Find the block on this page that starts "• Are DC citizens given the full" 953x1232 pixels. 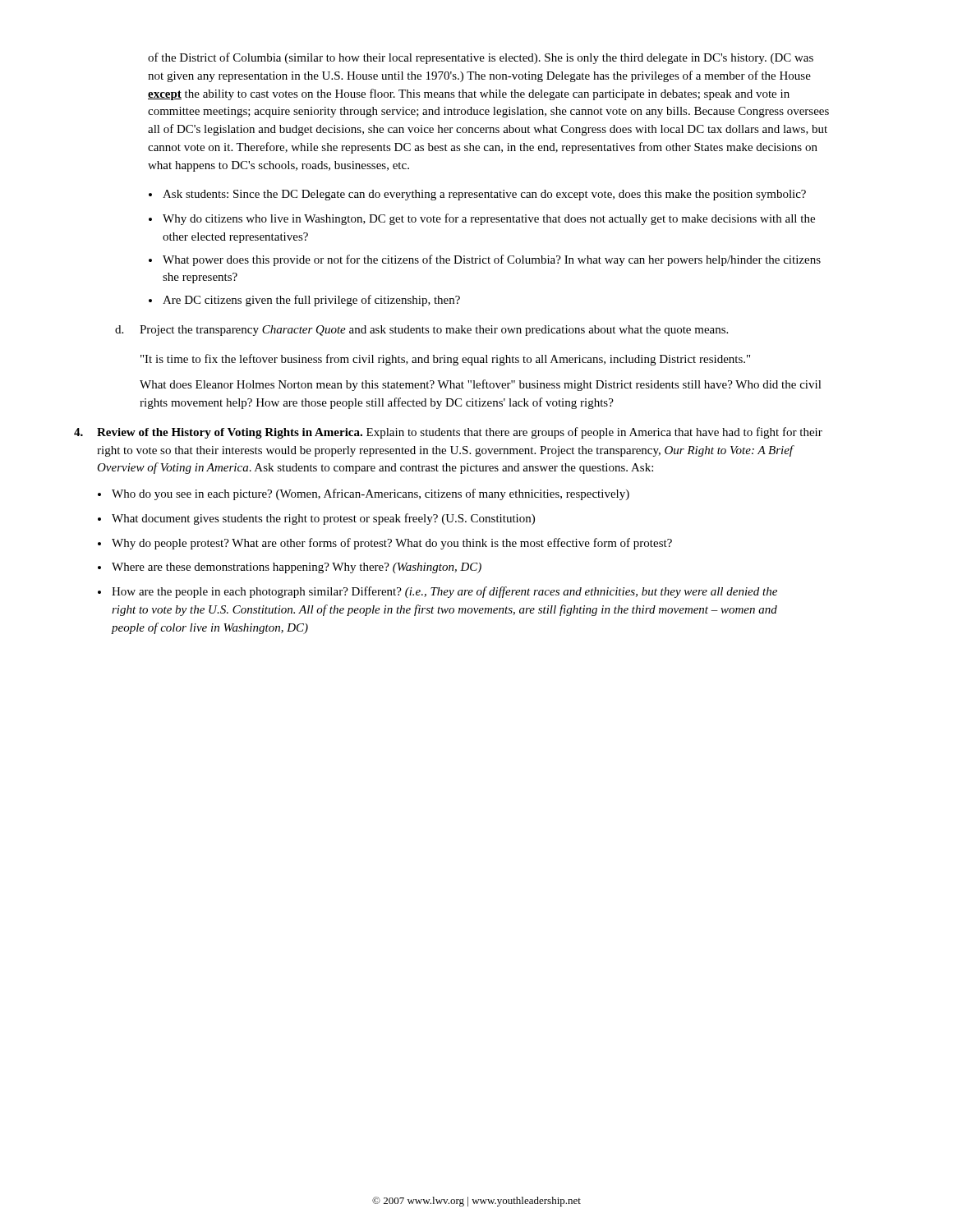click(x=304, y=301)
